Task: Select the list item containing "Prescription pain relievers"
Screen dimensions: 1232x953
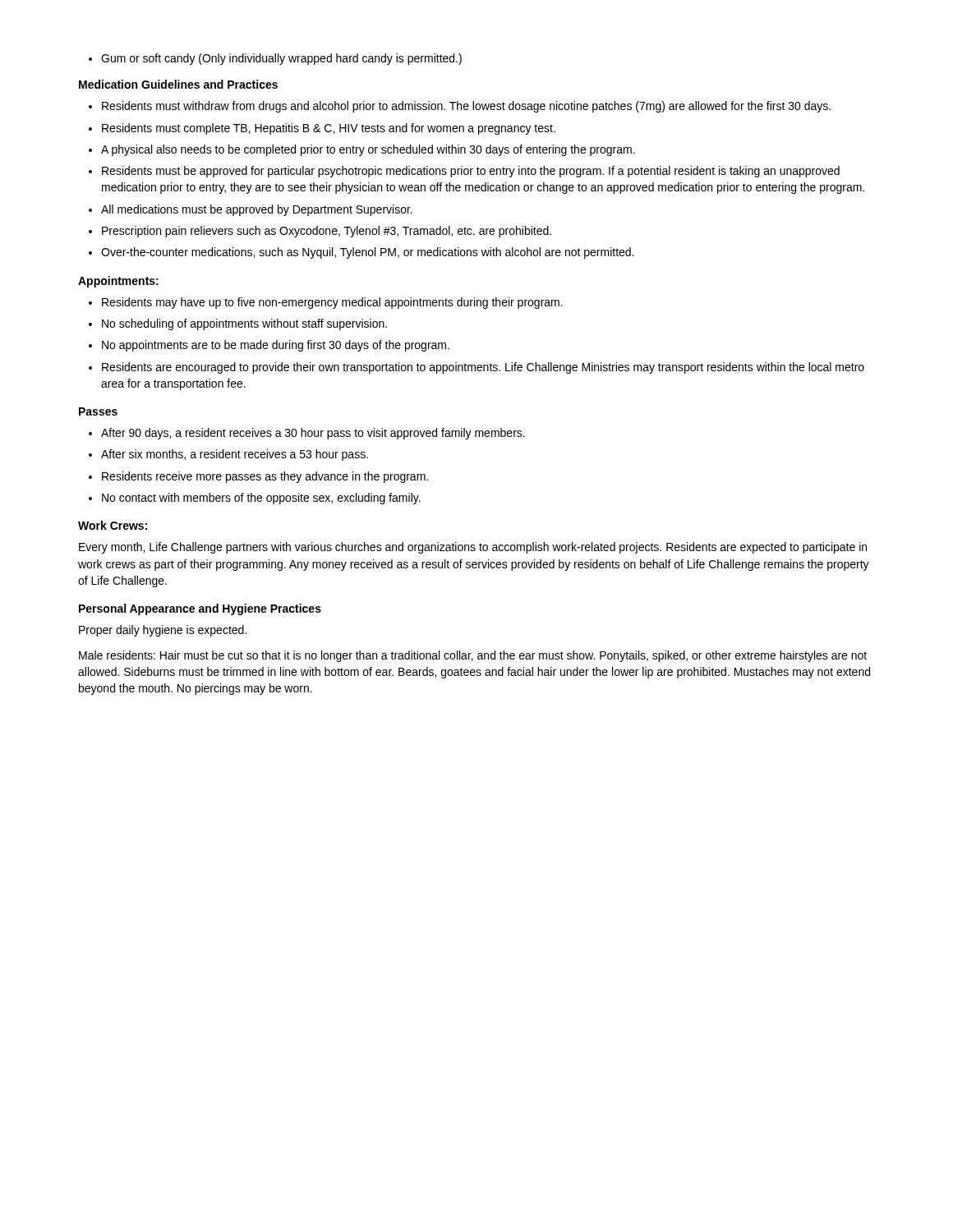Action: [327, 231]
